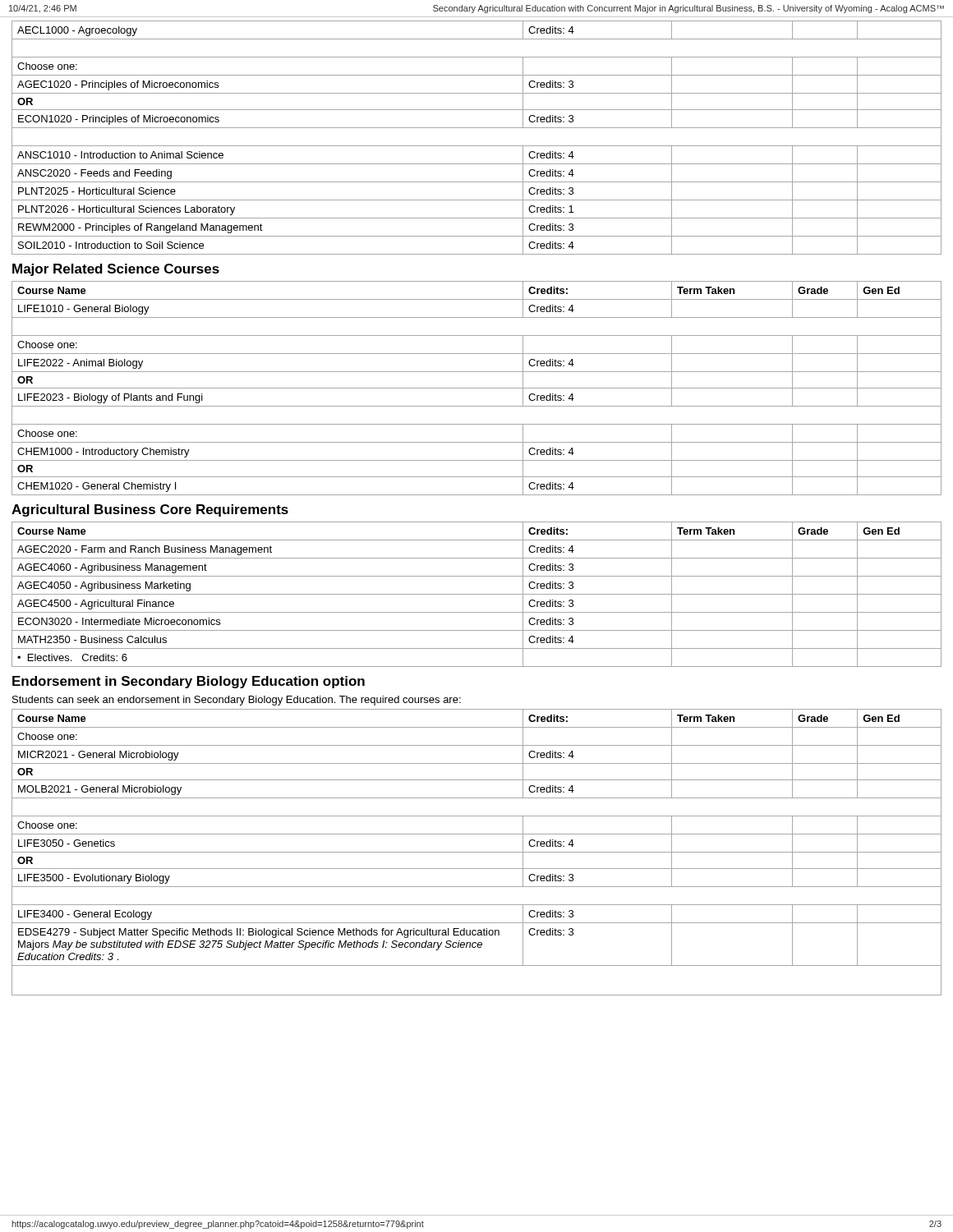The width and height of the screenshot is (953, 1232).
Task: Find the section header with the text "Agricultural Business Core Requirements"
Action: pos(150,510)
